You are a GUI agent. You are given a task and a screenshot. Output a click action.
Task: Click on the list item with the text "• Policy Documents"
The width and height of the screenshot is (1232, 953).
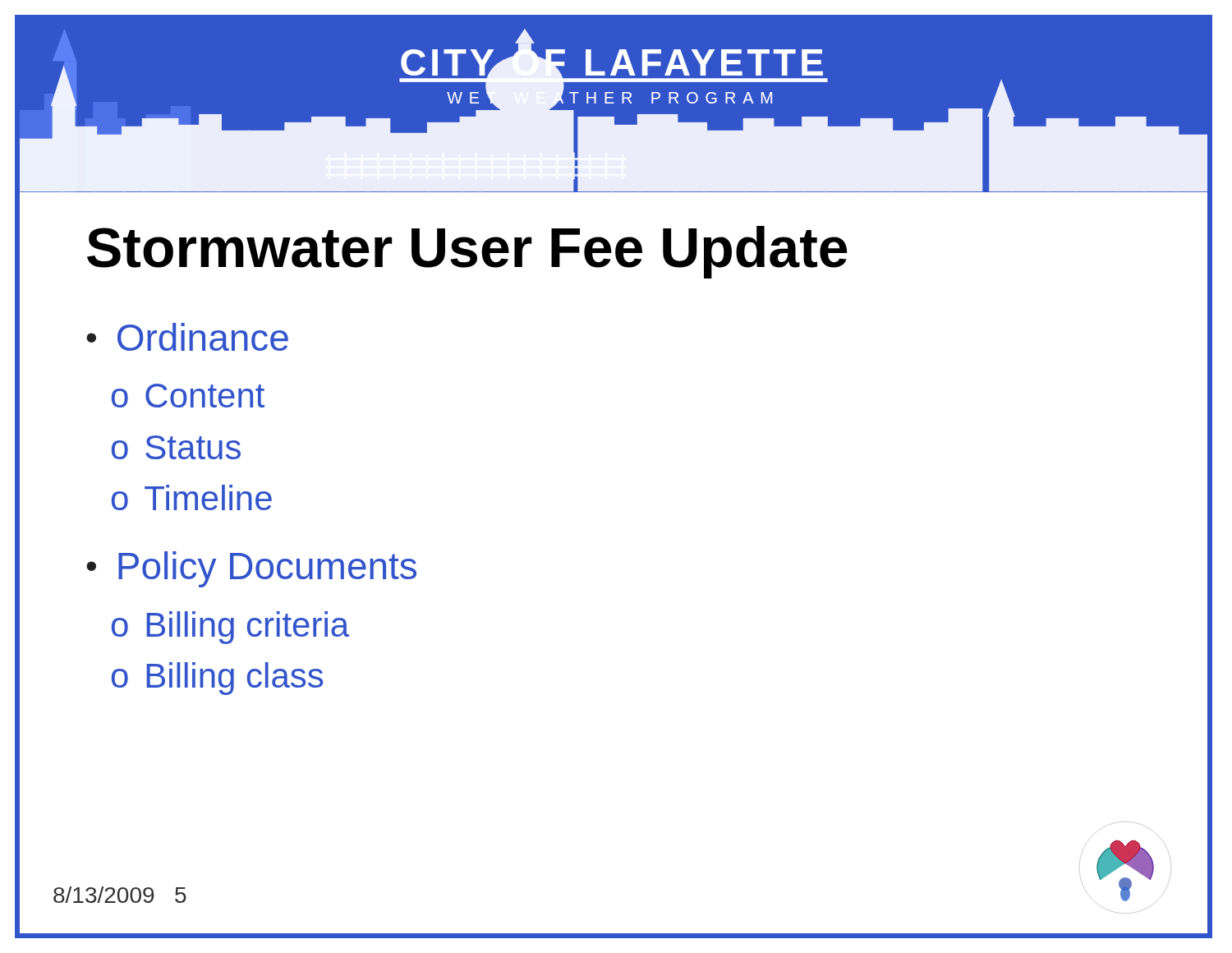tap(252, 567)
